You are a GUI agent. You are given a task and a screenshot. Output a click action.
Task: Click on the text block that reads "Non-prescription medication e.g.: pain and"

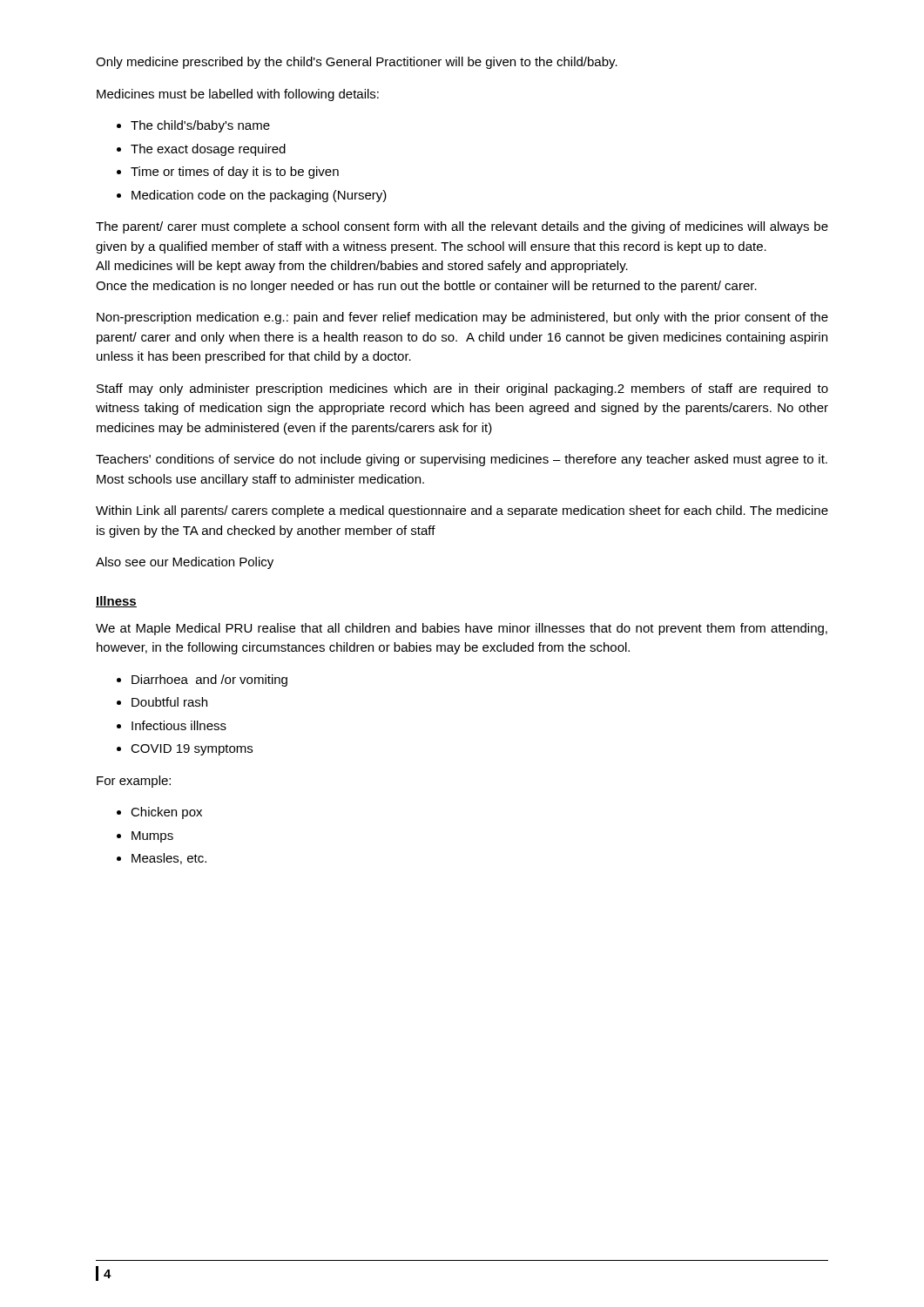[462, 336]
